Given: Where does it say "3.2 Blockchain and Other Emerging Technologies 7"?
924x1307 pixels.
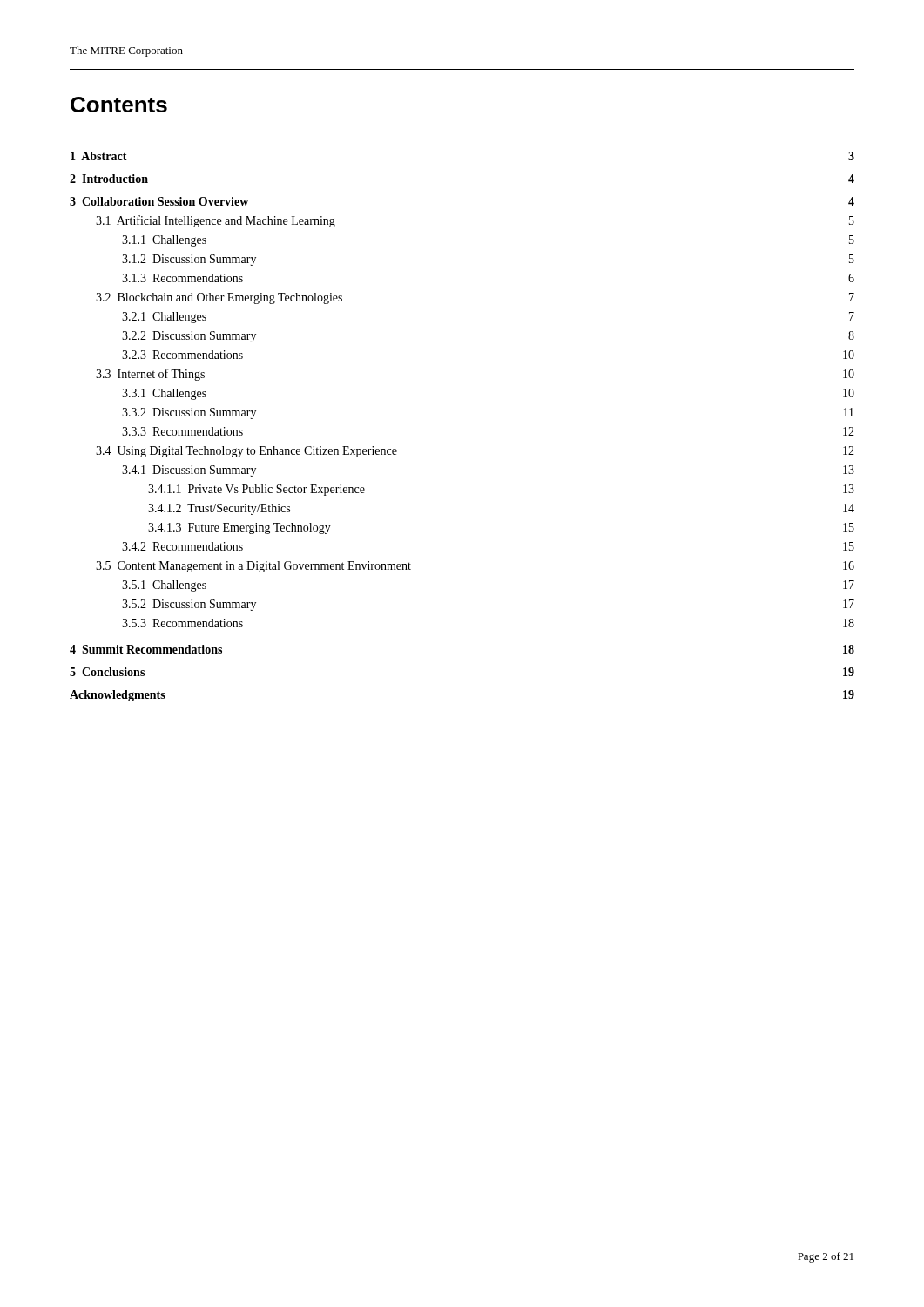Looking at the screenshot, I should pyautogui.click(x=217, y=298).
